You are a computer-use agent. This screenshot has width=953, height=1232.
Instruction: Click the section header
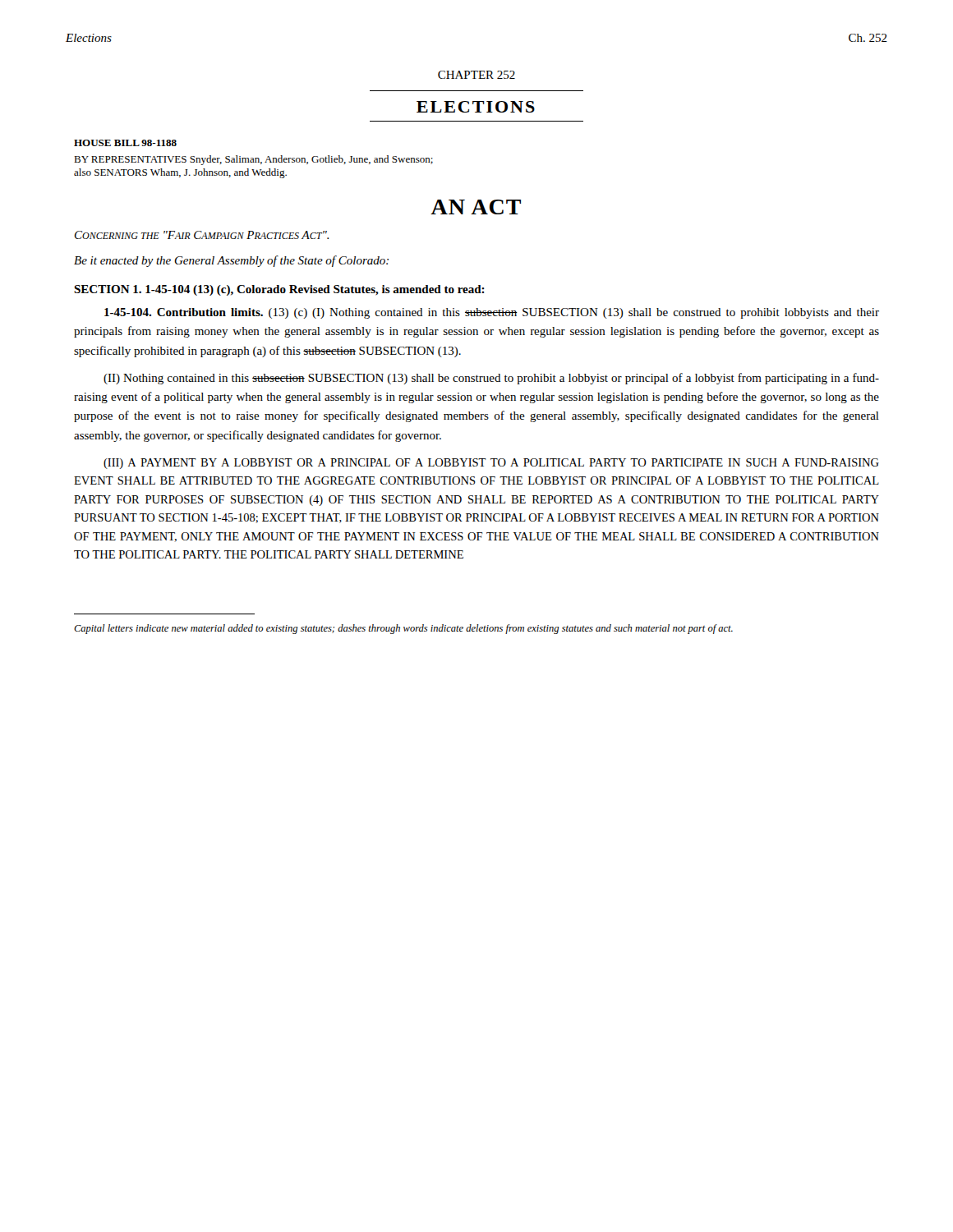click(x=280, y=289)
